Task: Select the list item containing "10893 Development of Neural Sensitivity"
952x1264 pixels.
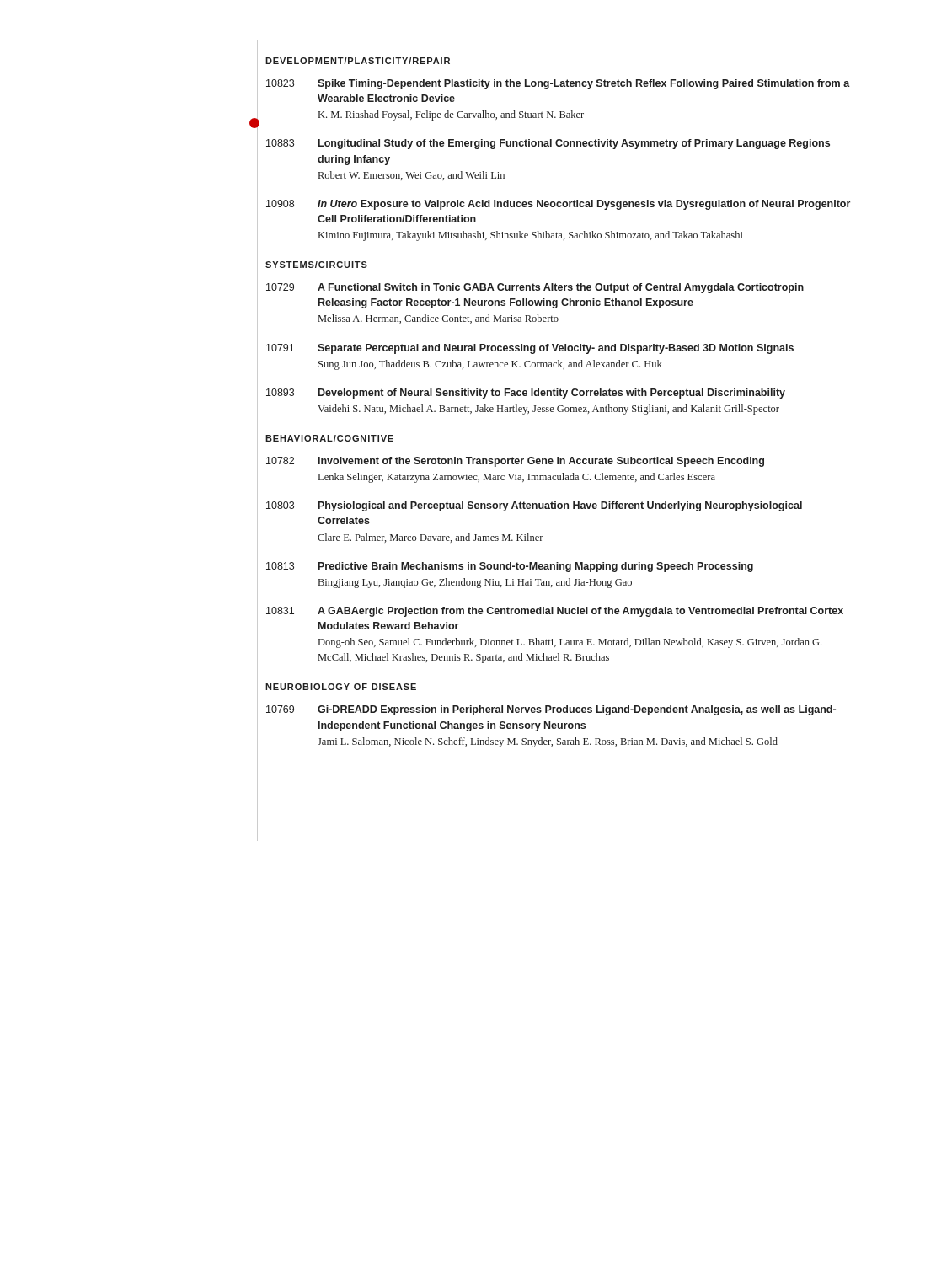Action: [x=560, y=401]
